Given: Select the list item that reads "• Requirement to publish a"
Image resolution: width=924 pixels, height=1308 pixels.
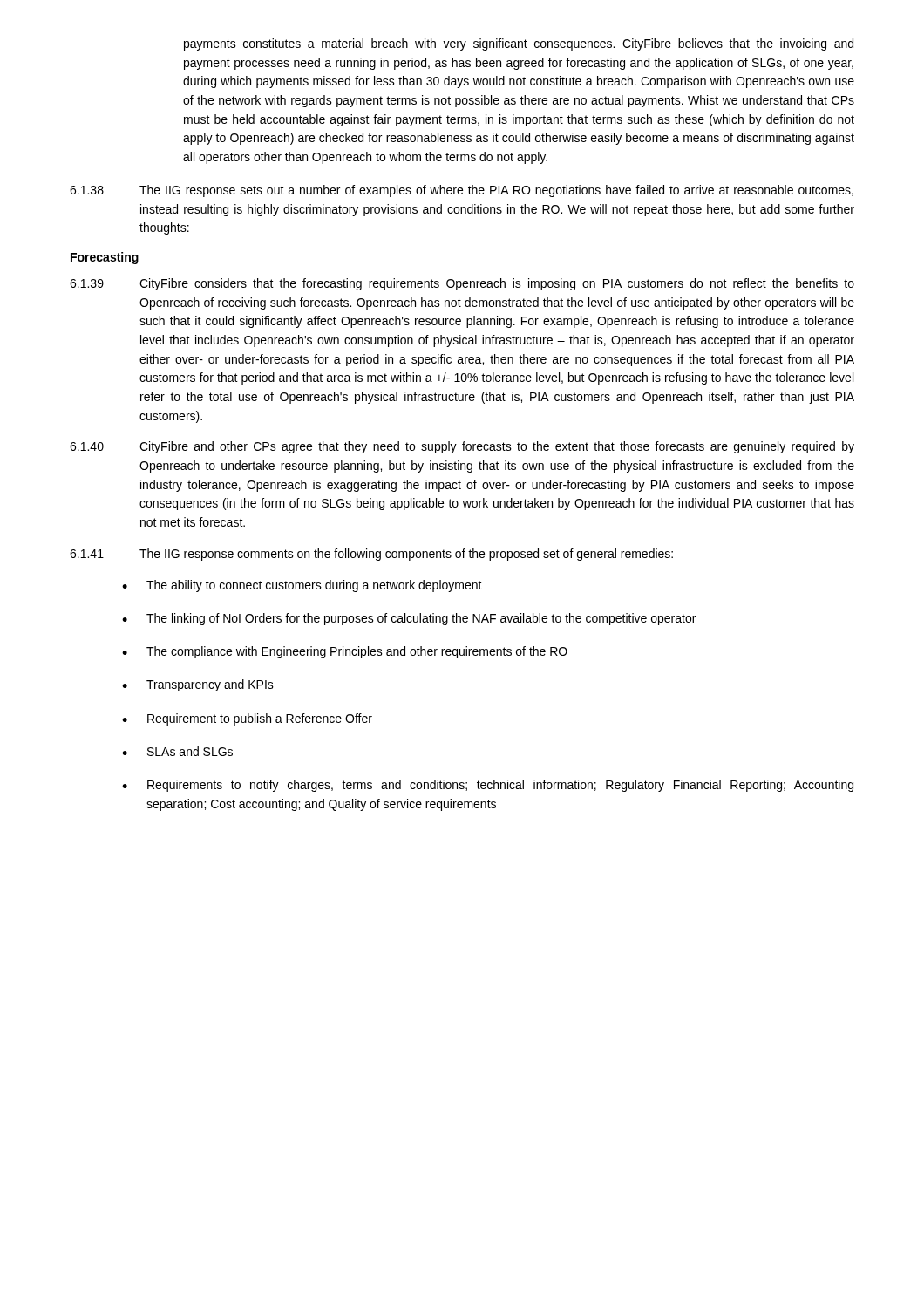Looking at the screenshot, I should click(x=247, y=719).
